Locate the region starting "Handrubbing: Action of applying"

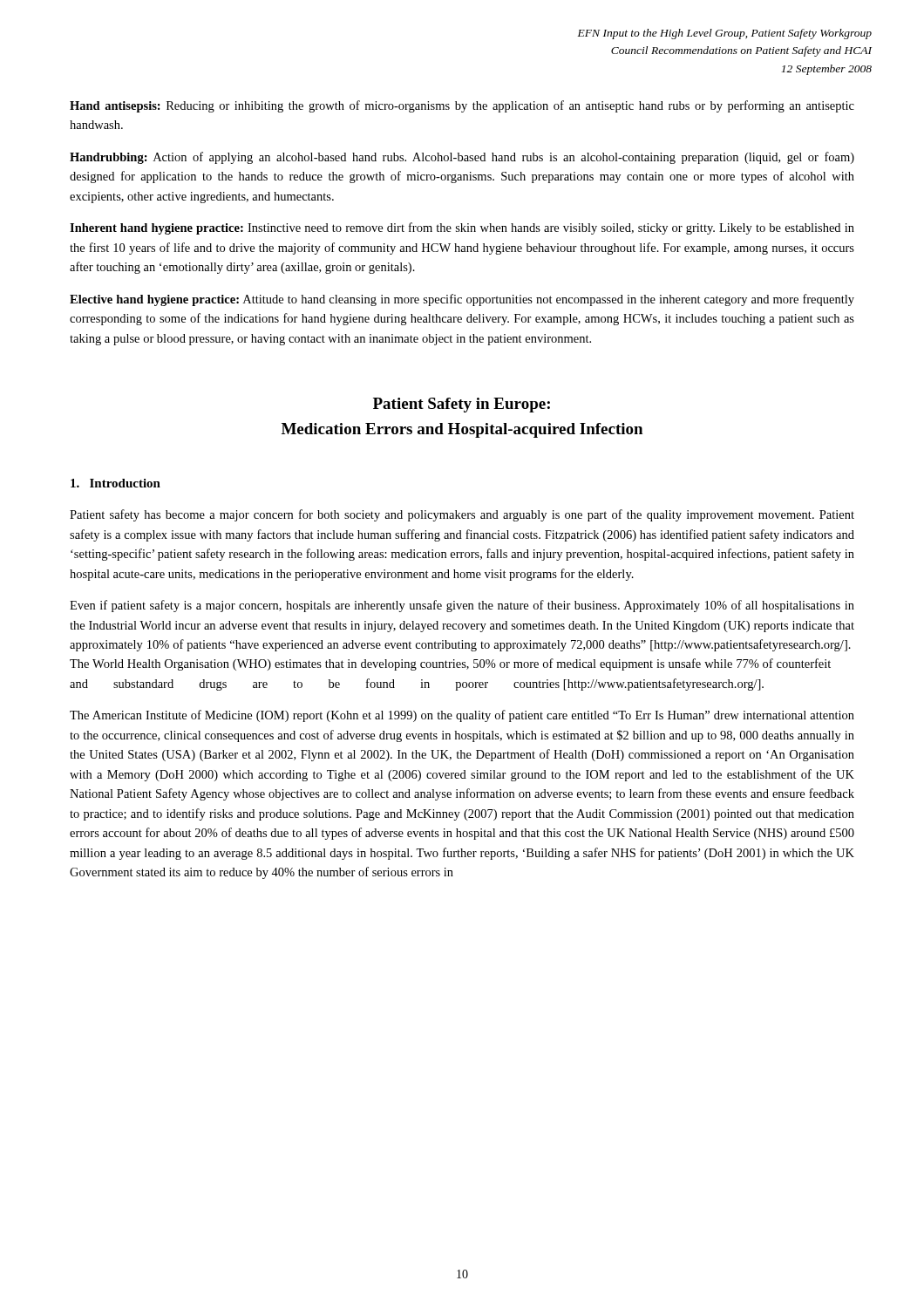click(462, 176)
